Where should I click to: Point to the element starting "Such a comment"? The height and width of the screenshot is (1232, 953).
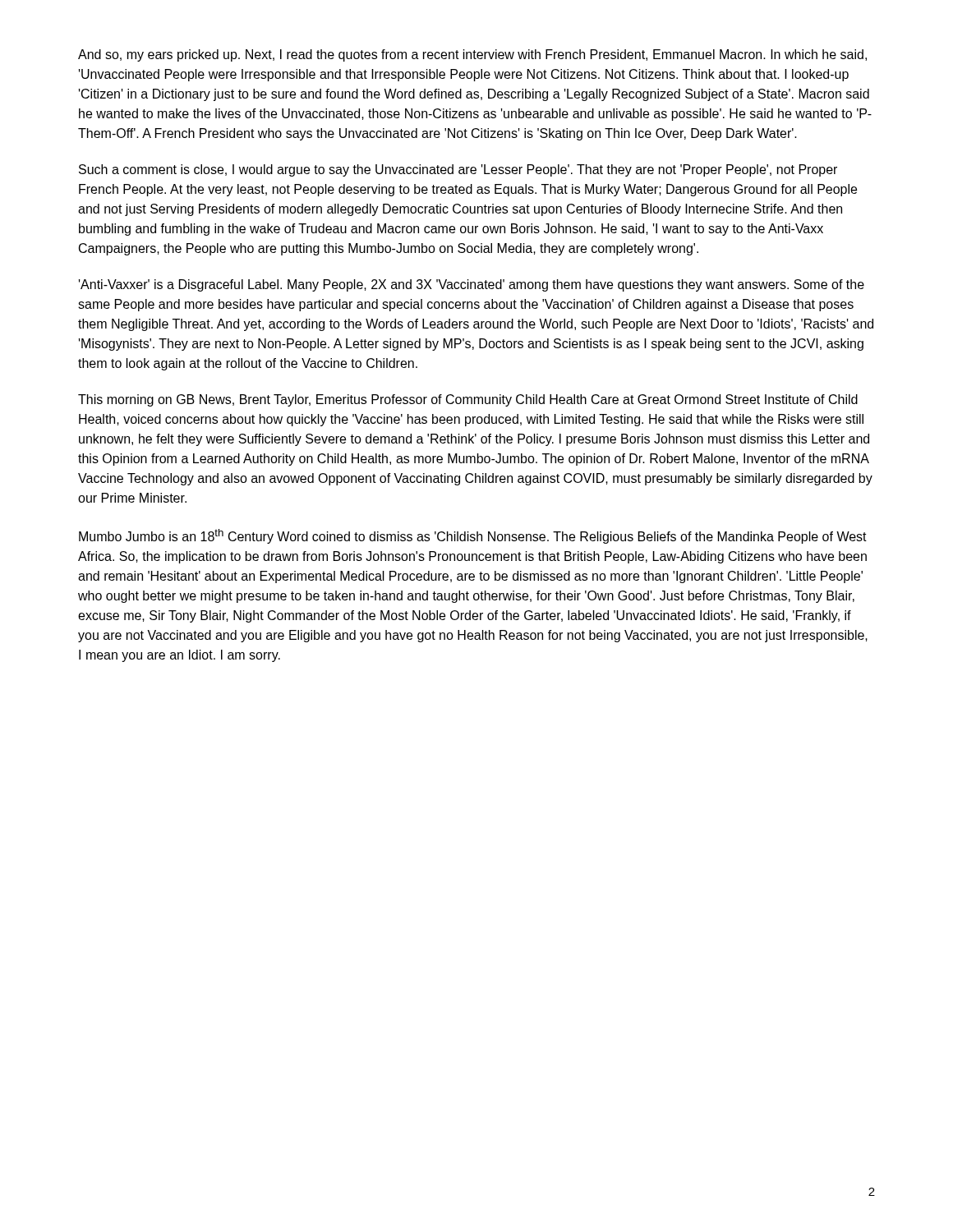(x=468, y=209)
